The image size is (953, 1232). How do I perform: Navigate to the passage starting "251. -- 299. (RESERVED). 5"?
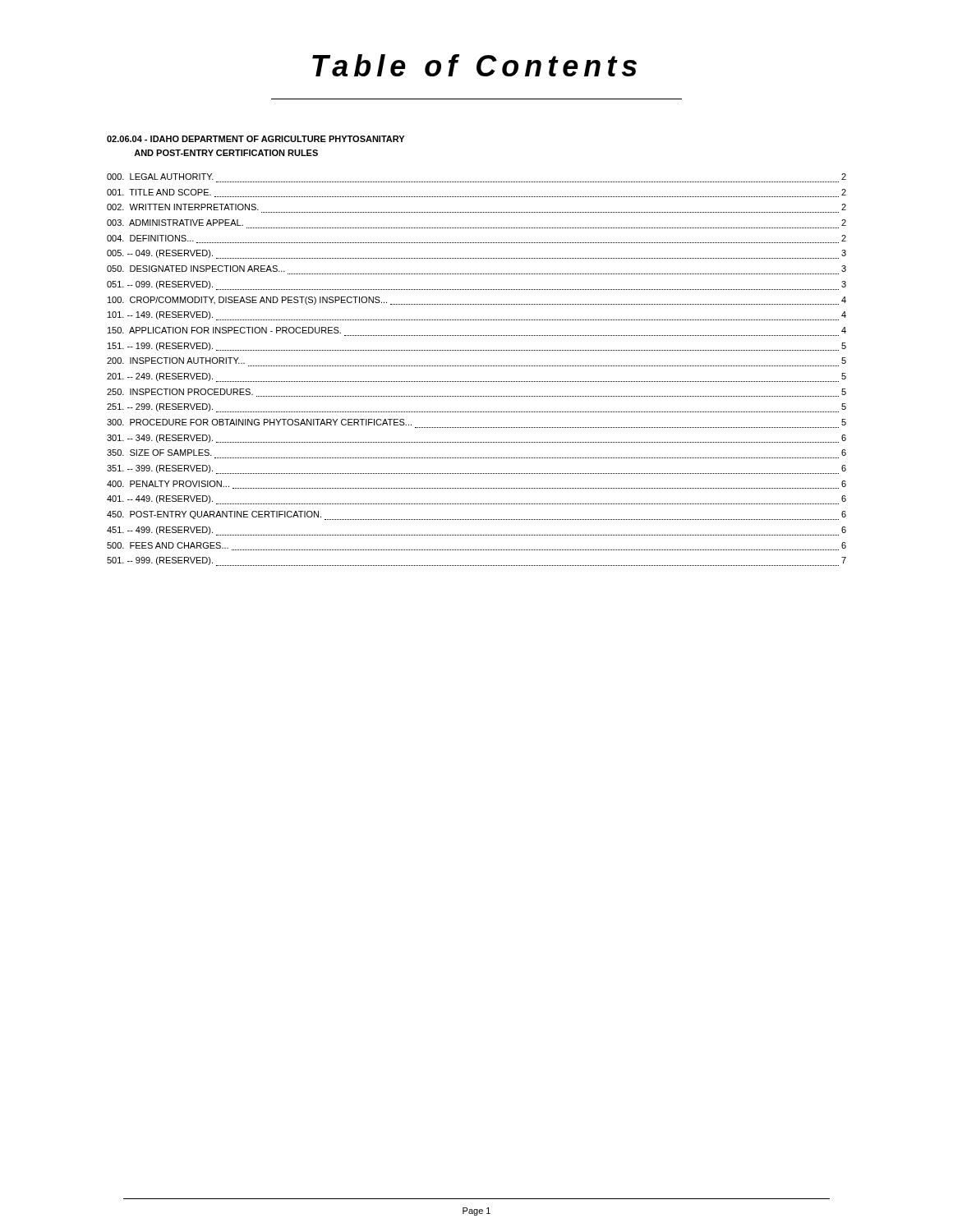[476, 407]
